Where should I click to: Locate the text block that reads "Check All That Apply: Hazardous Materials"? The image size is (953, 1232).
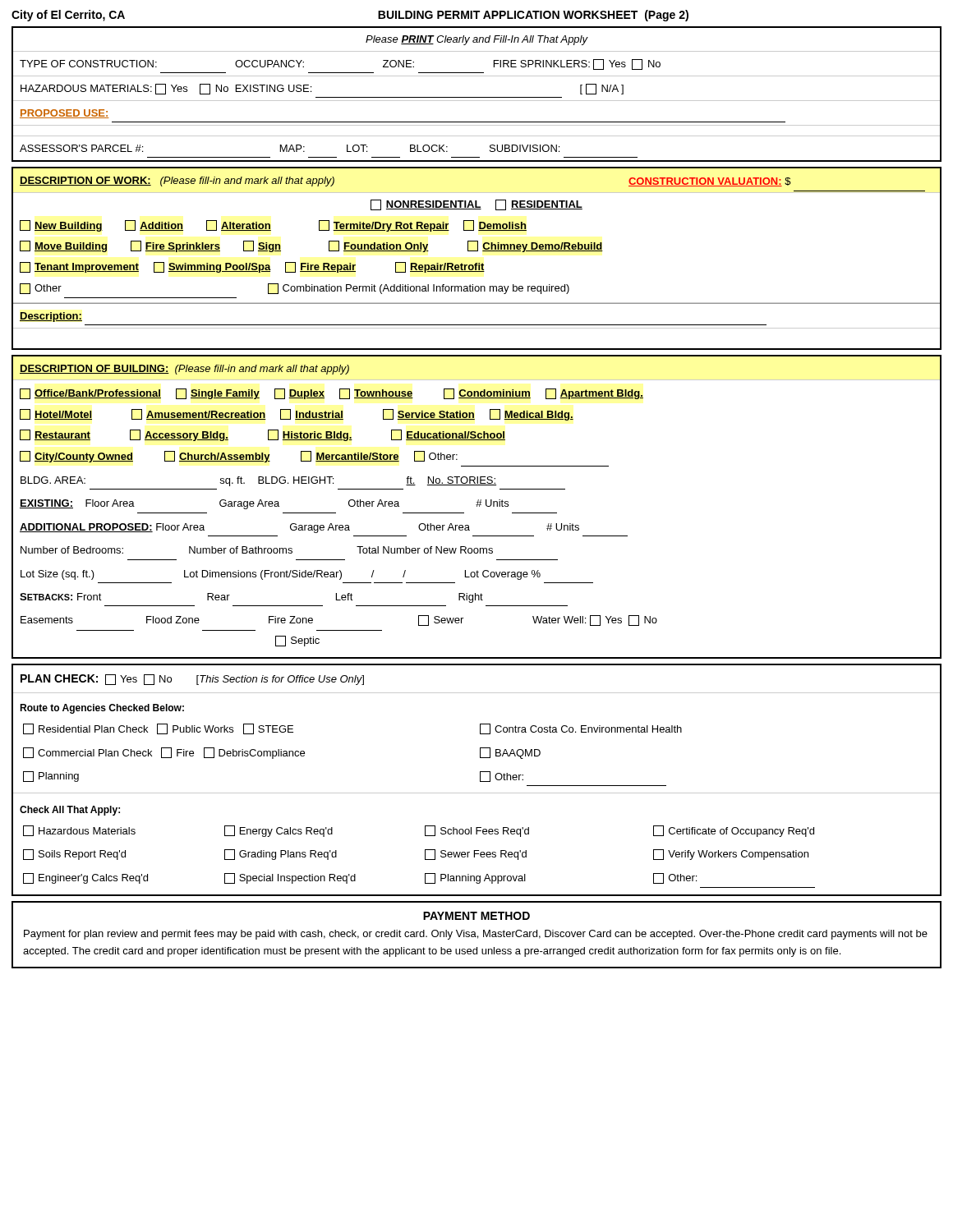pyautogui.click(x=476, y=847)
